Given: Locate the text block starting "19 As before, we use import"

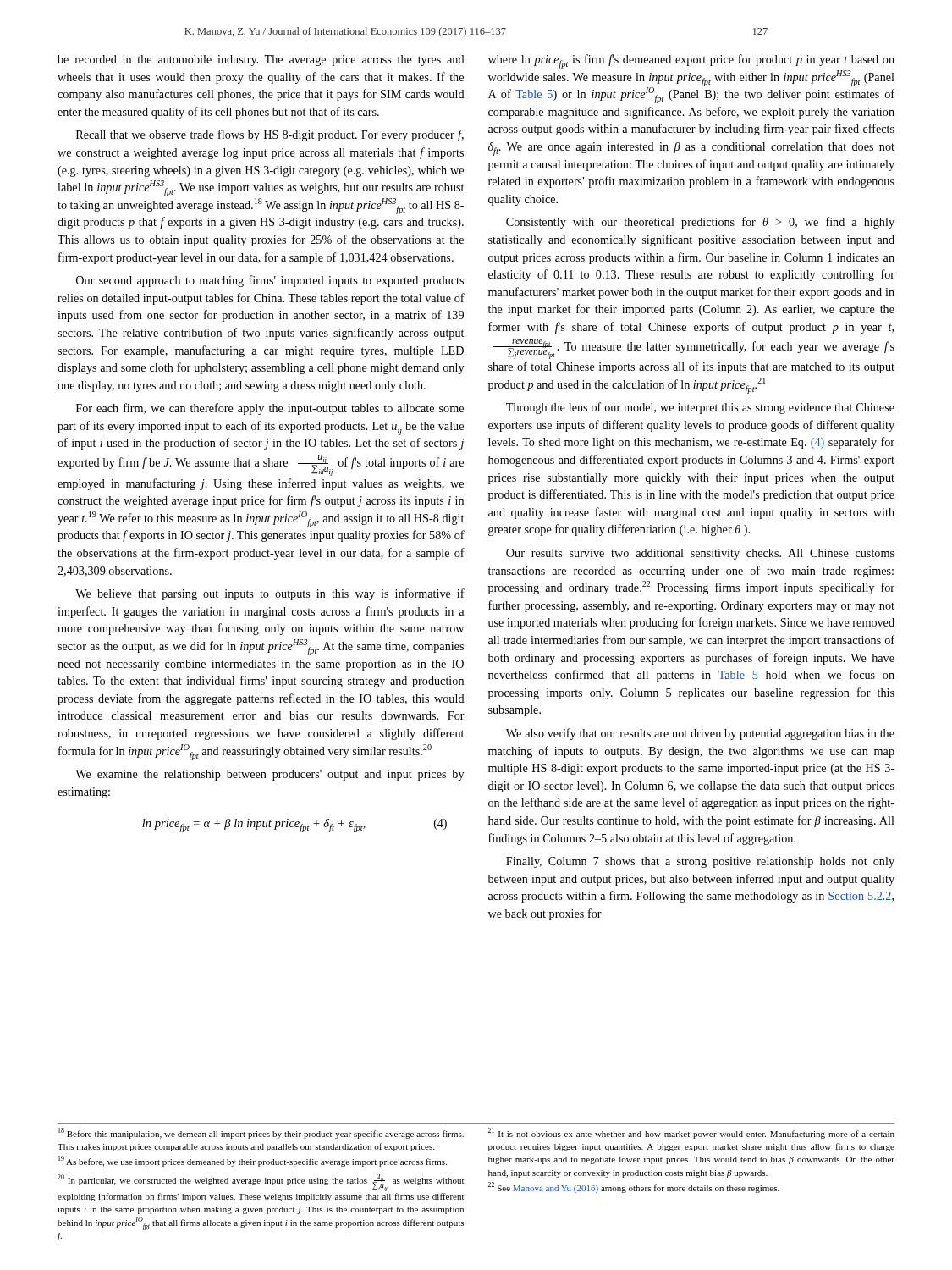Looking at the screenshot, I should click(261, 1162).
